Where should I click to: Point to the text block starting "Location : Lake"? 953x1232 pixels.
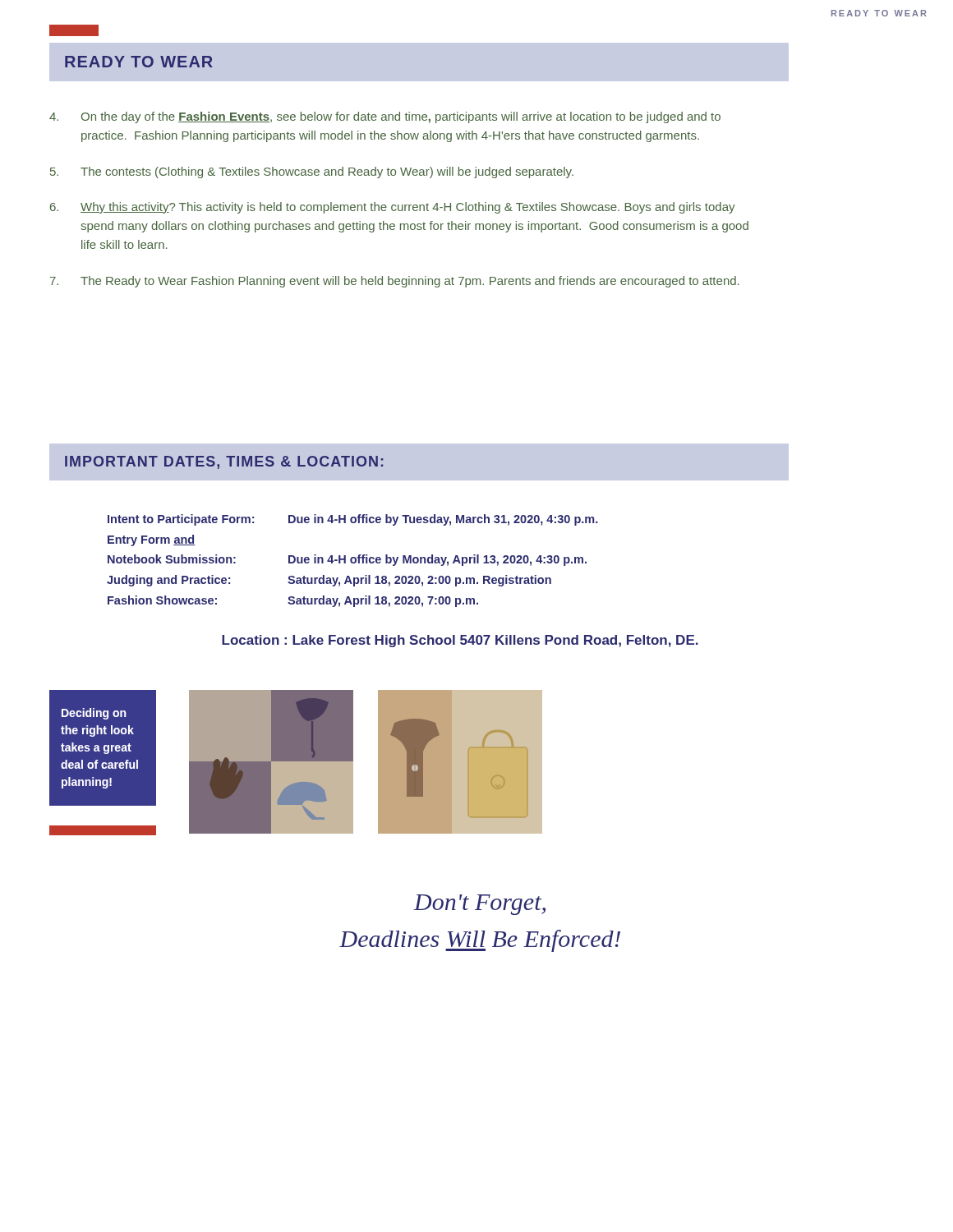point(460,640)
